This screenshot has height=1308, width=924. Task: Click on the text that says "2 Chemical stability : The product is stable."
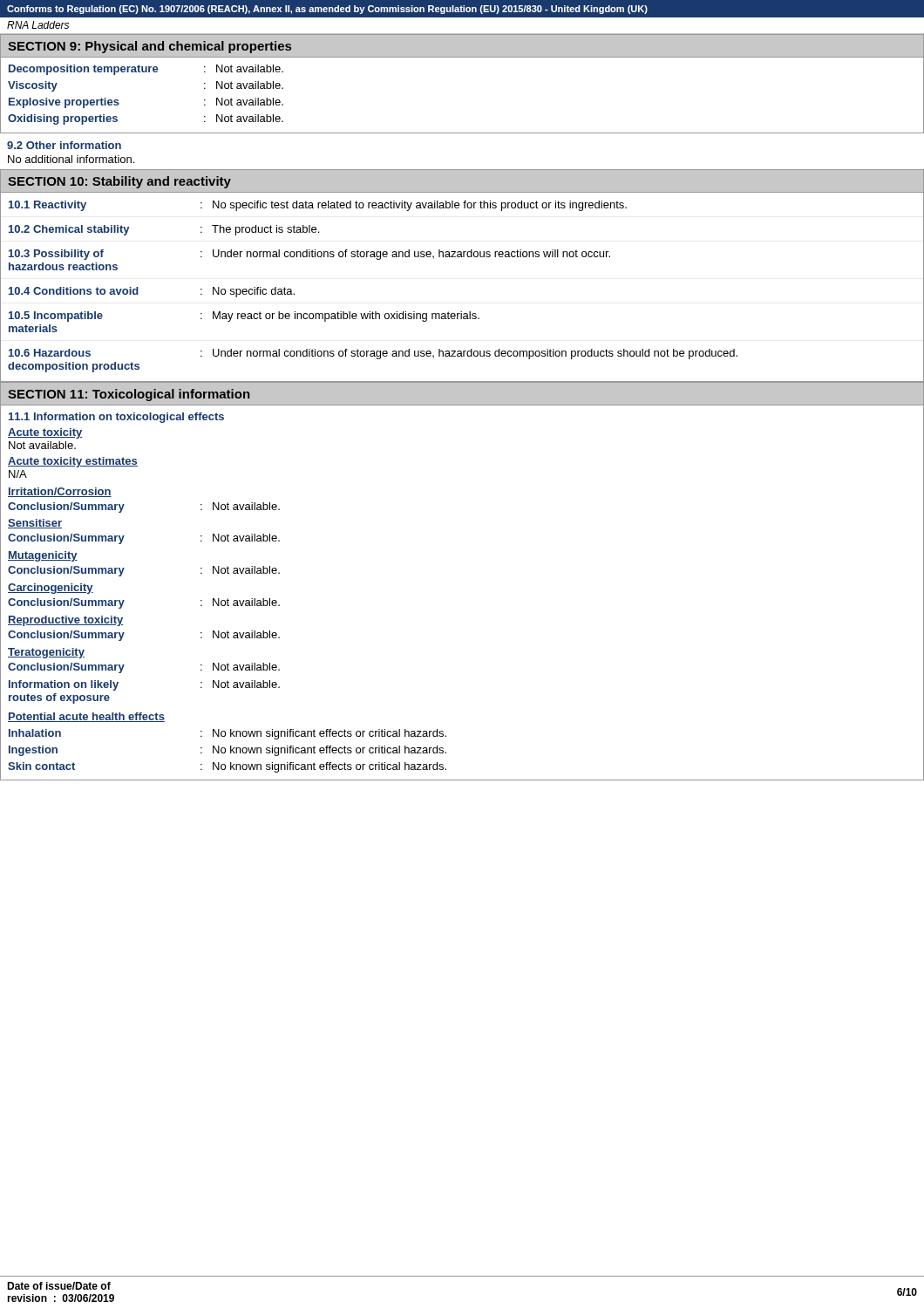tap(66, 230)
